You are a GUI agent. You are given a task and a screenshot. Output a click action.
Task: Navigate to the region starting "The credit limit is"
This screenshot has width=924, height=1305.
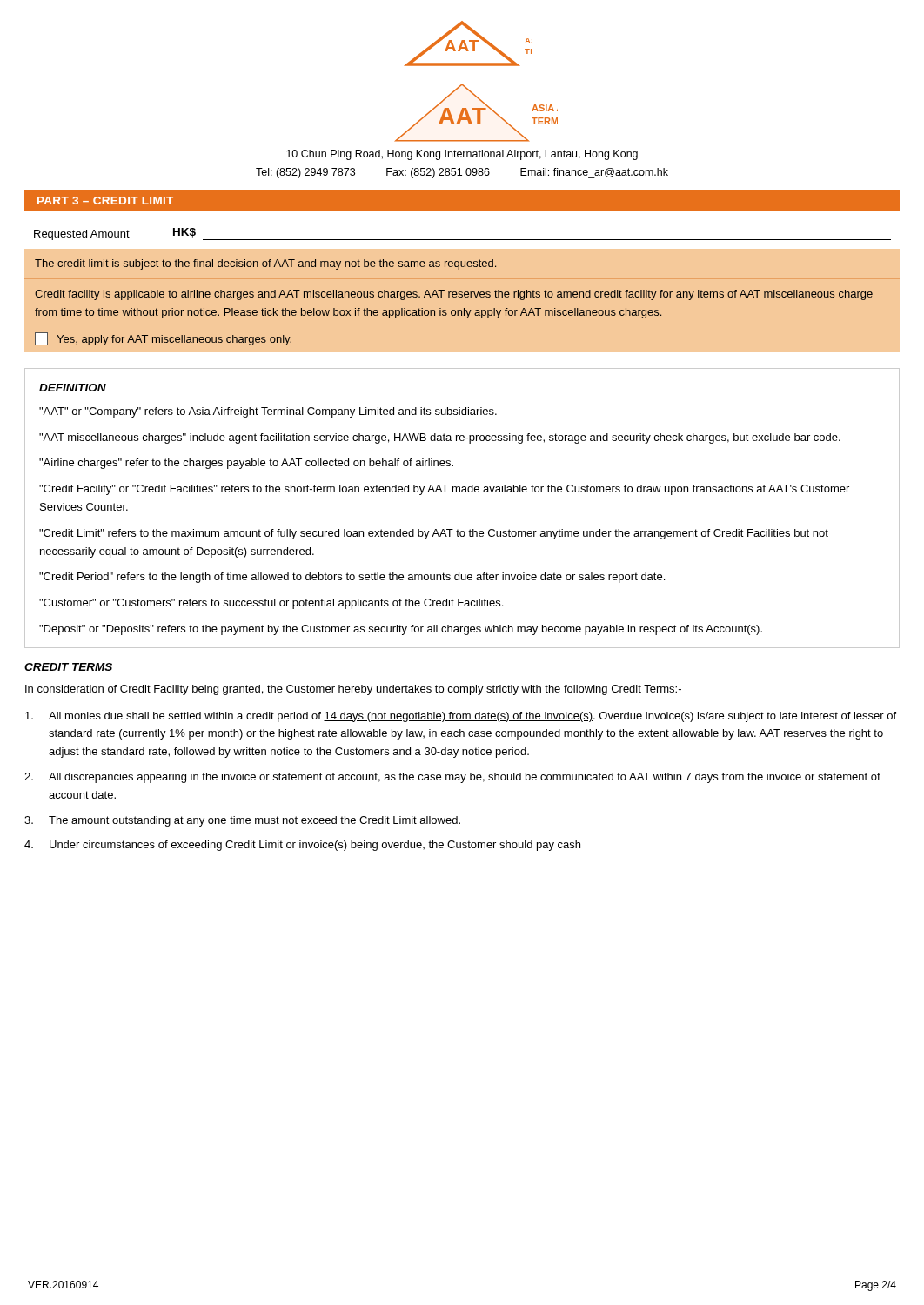[266, 263]
